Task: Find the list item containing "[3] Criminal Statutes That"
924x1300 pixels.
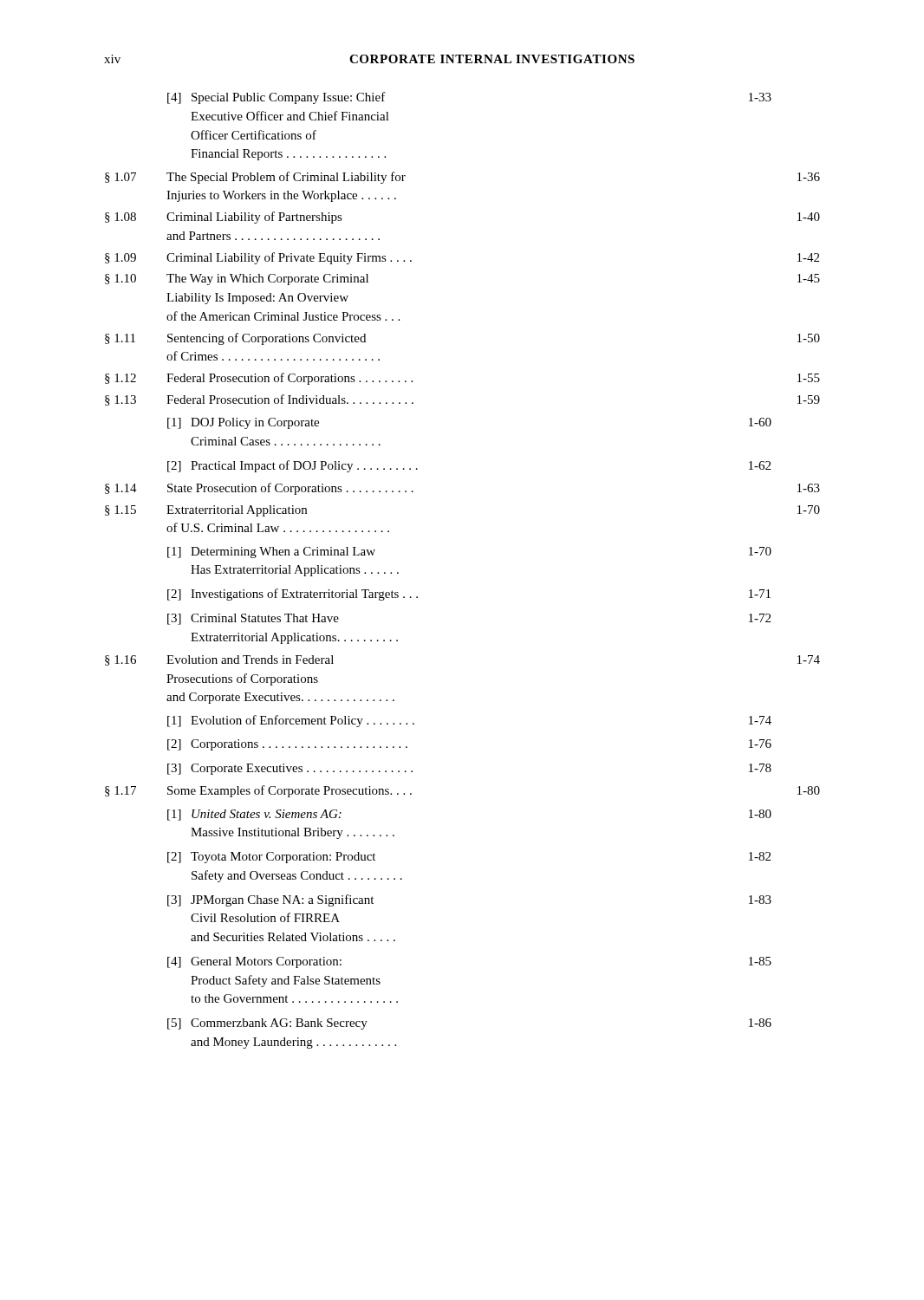Action: [x=254, y=619]
